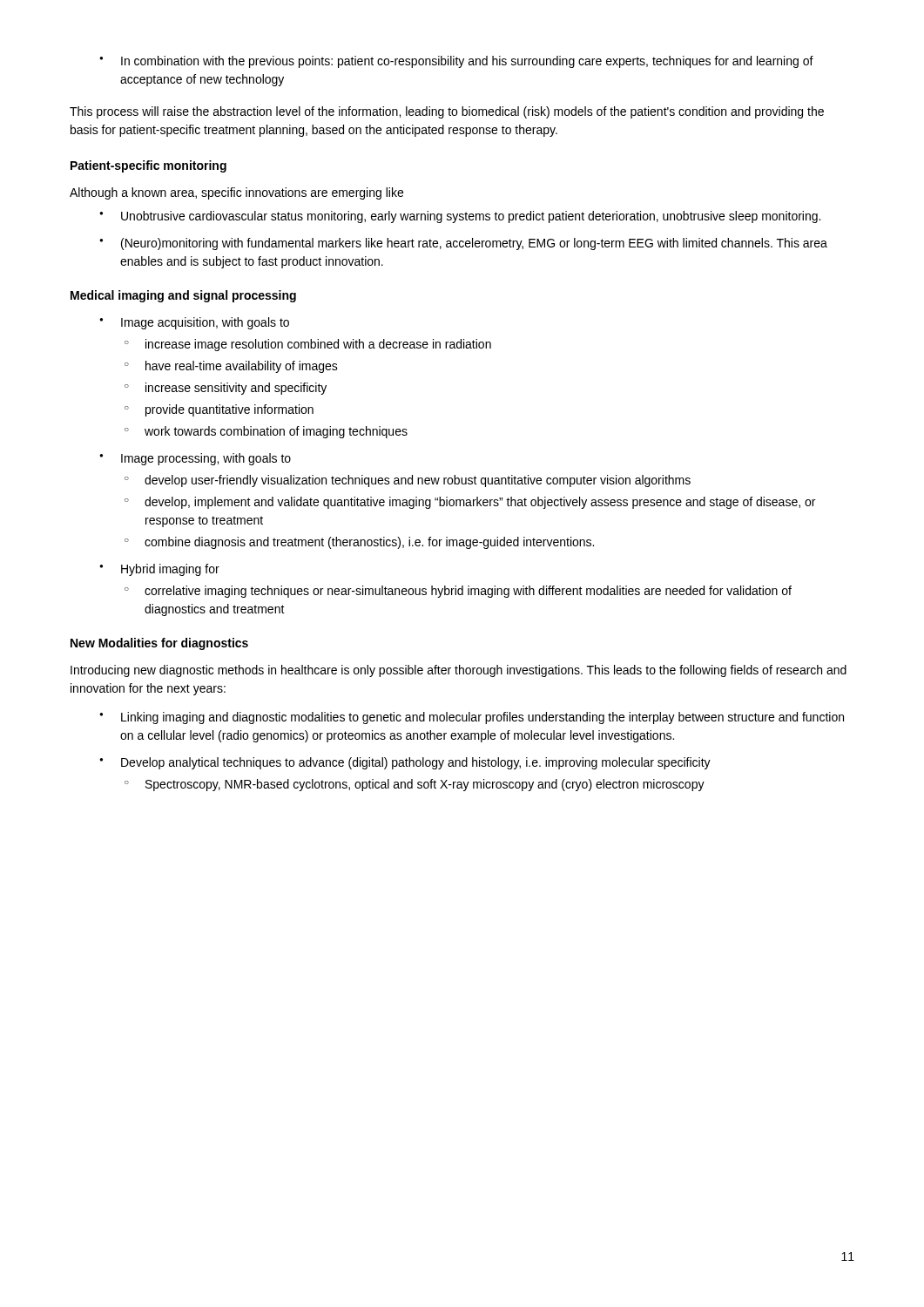This screenshot has height=1307, width=924.
Task: Locate the text "New Modalities for diagnostics"
Action: click(x=159, y=643)
